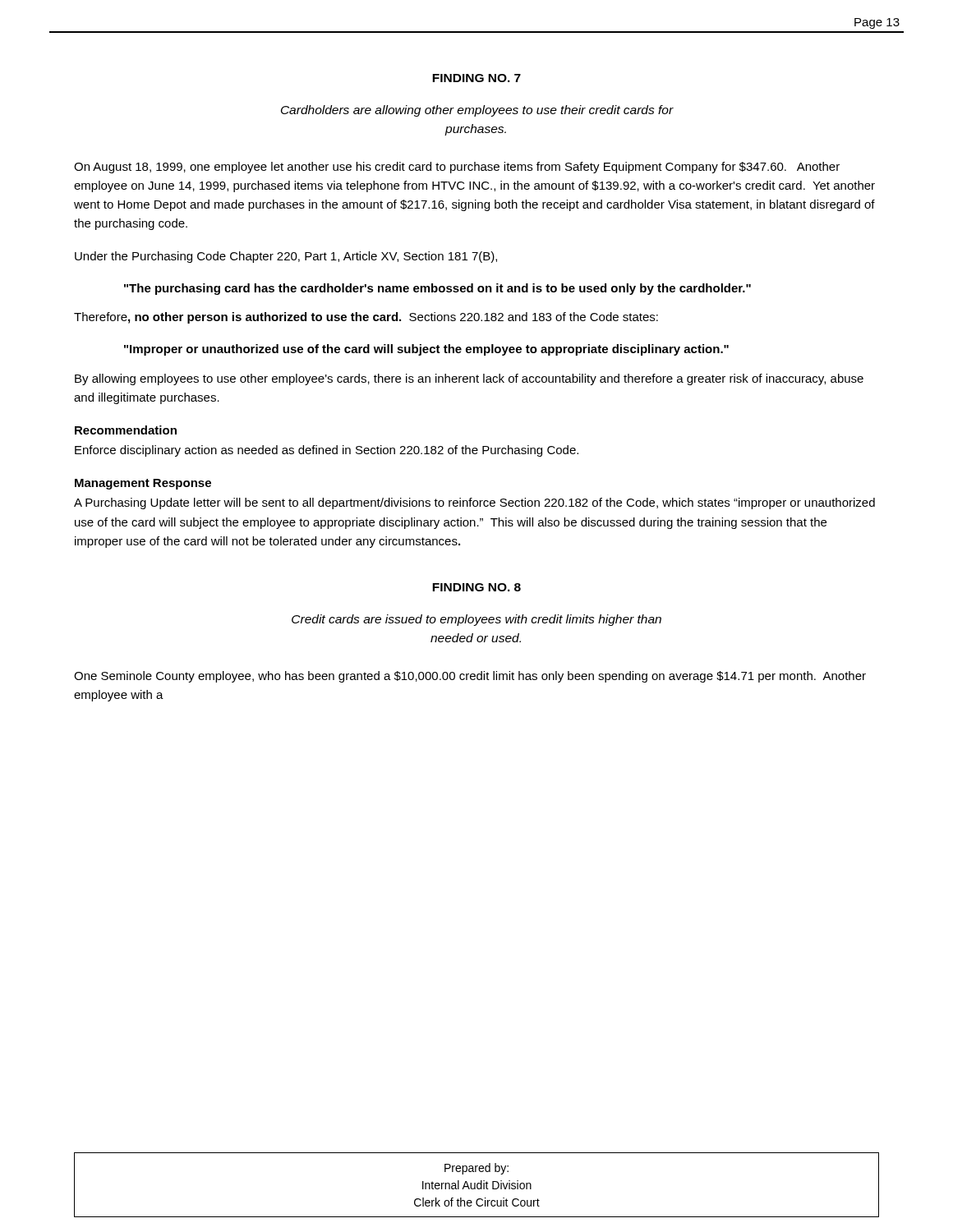Screen dimensions: 1232x953
Task: Select the text block containing "Under the Purchasing Code Chapter 220,"
Action: 286,255
